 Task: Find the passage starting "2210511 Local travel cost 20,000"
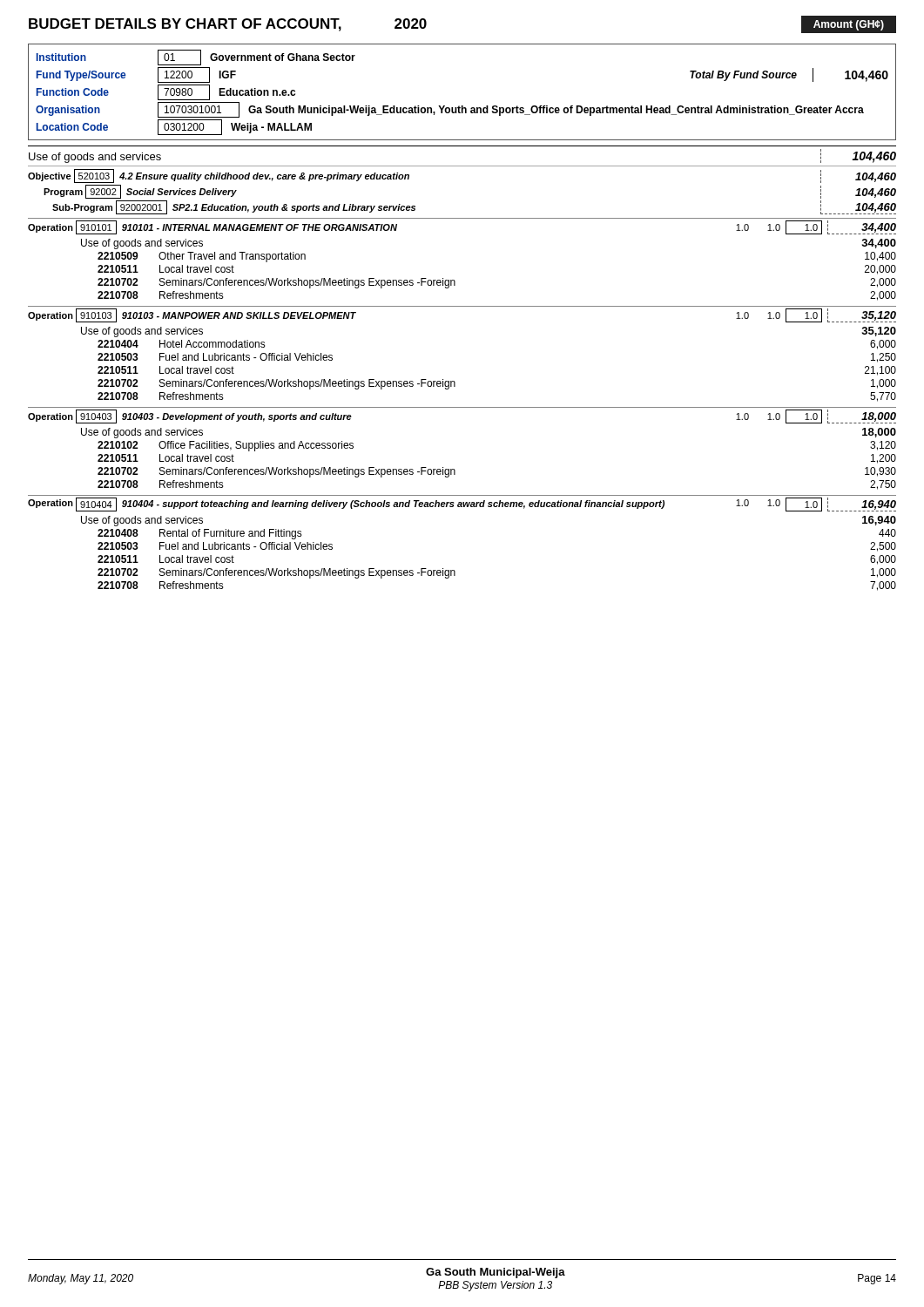tap(115, 270)
